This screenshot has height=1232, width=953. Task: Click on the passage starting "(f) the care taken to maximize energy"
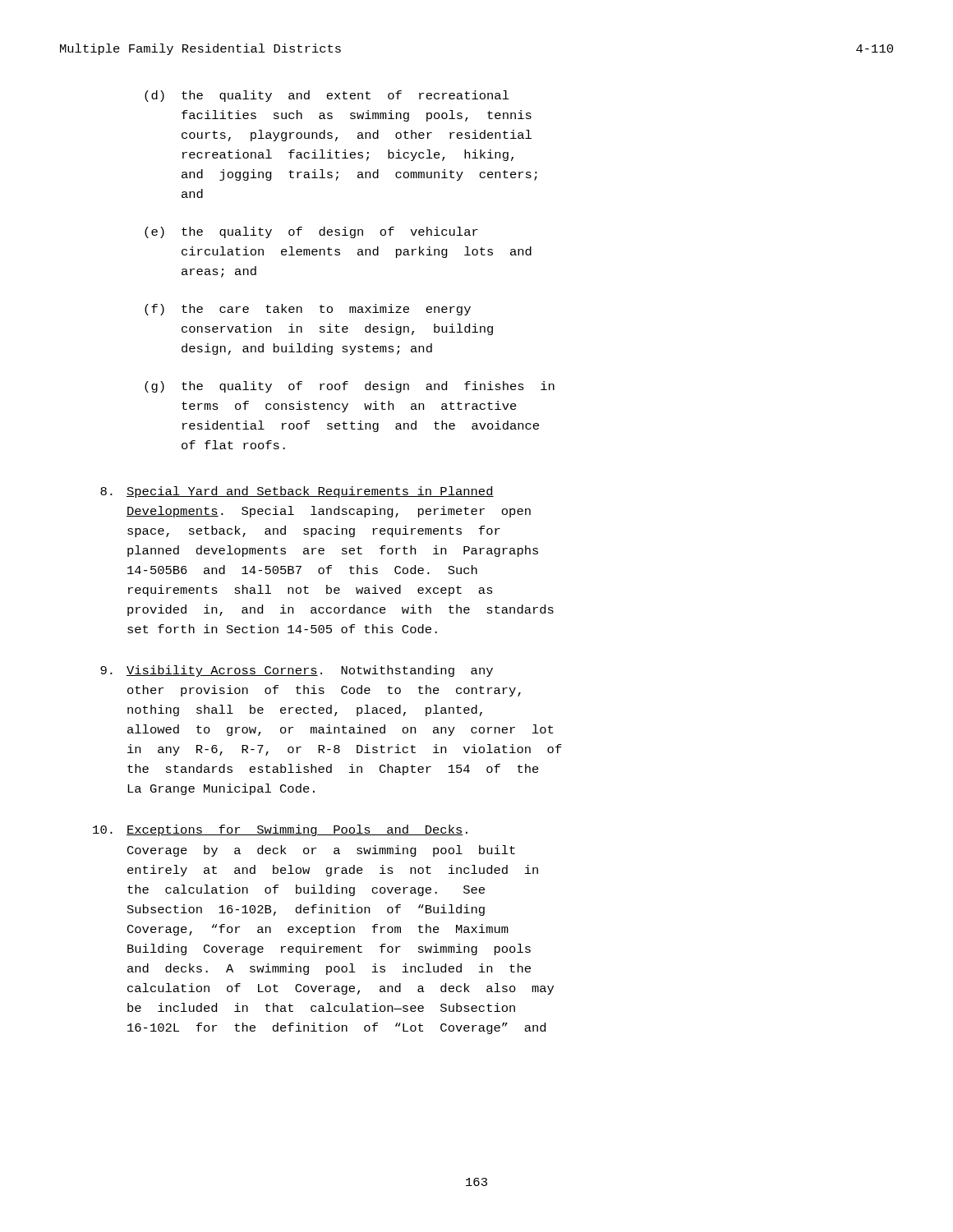pyautogui.click(x=476, y=329)
